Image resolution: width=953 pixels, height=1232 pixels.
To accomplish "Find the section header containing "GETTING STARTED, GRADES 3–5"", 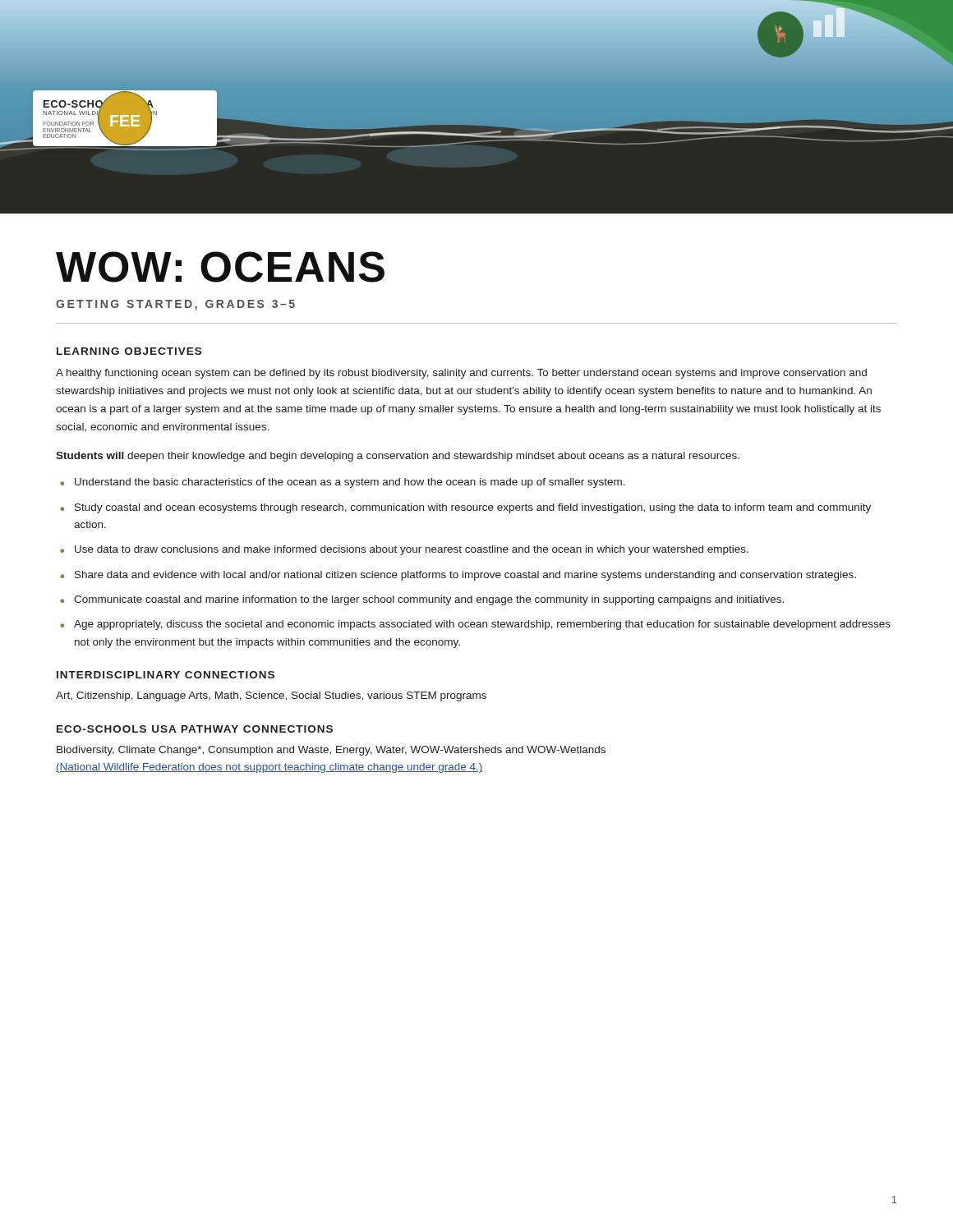I will 176,304.
